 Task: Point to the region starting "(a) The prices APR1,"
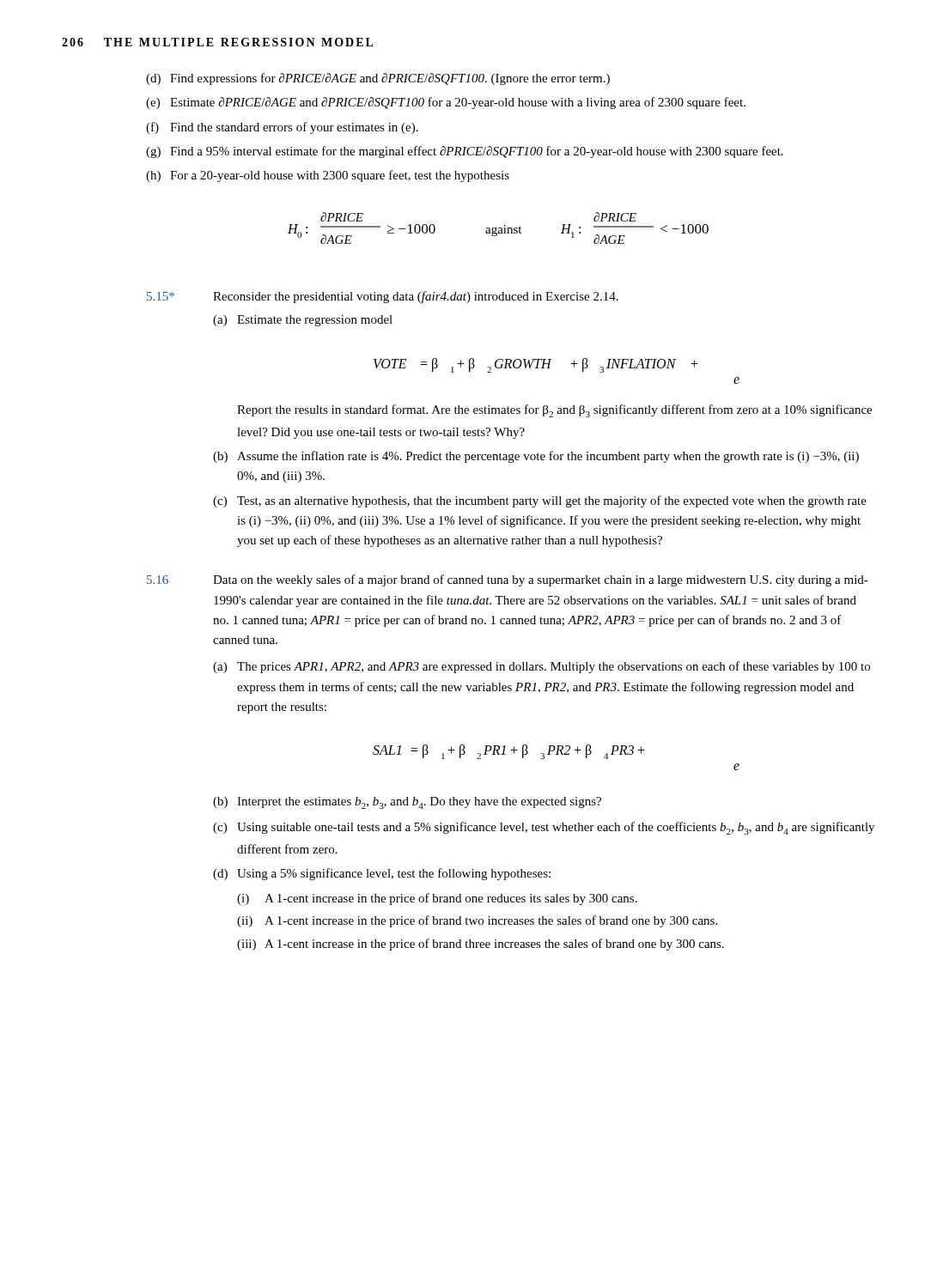coord(542,667)
